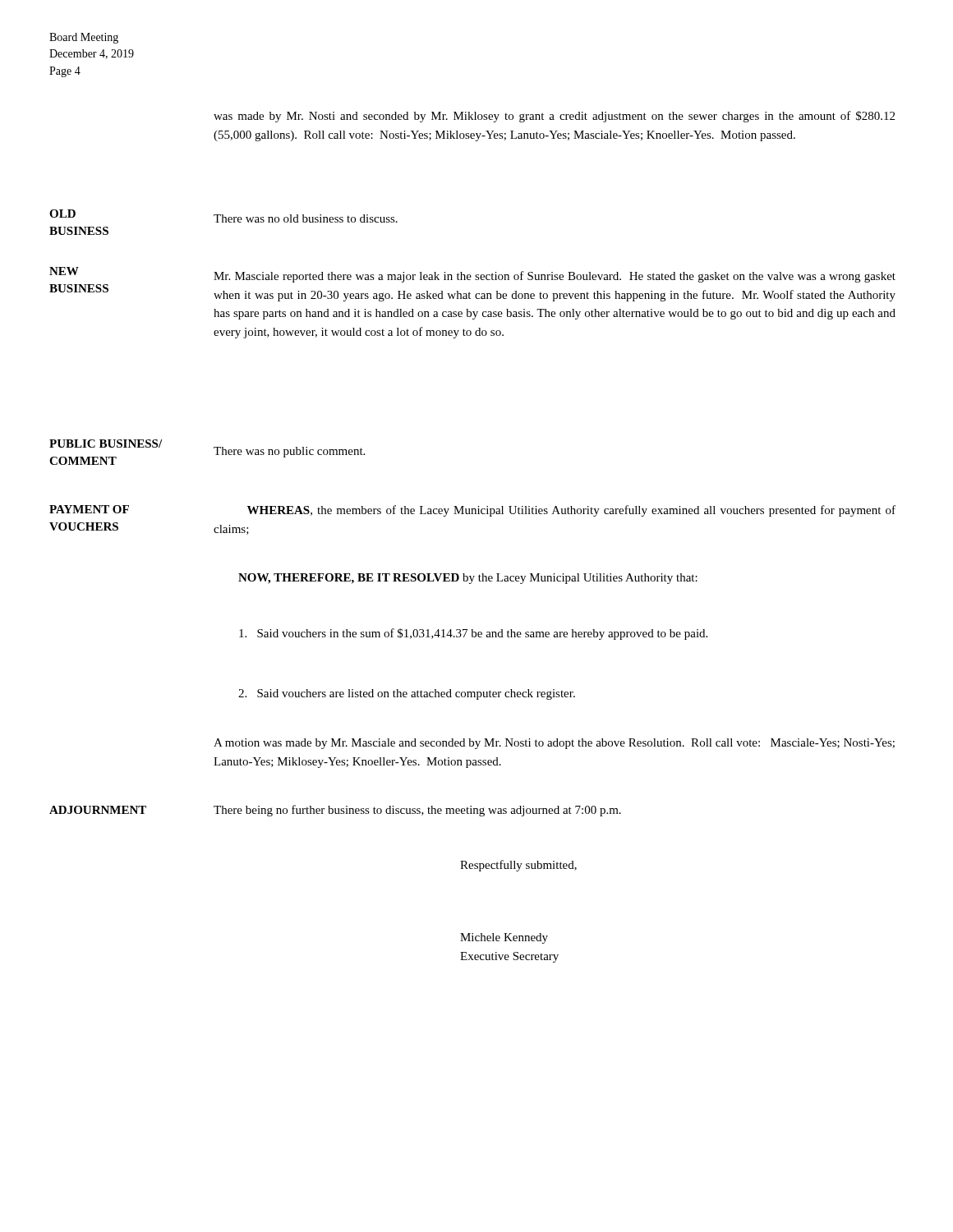Locate the text containing "Respectfully submitted,"
The height and width of the screenshot is (1232, 953).
point(519,865)
